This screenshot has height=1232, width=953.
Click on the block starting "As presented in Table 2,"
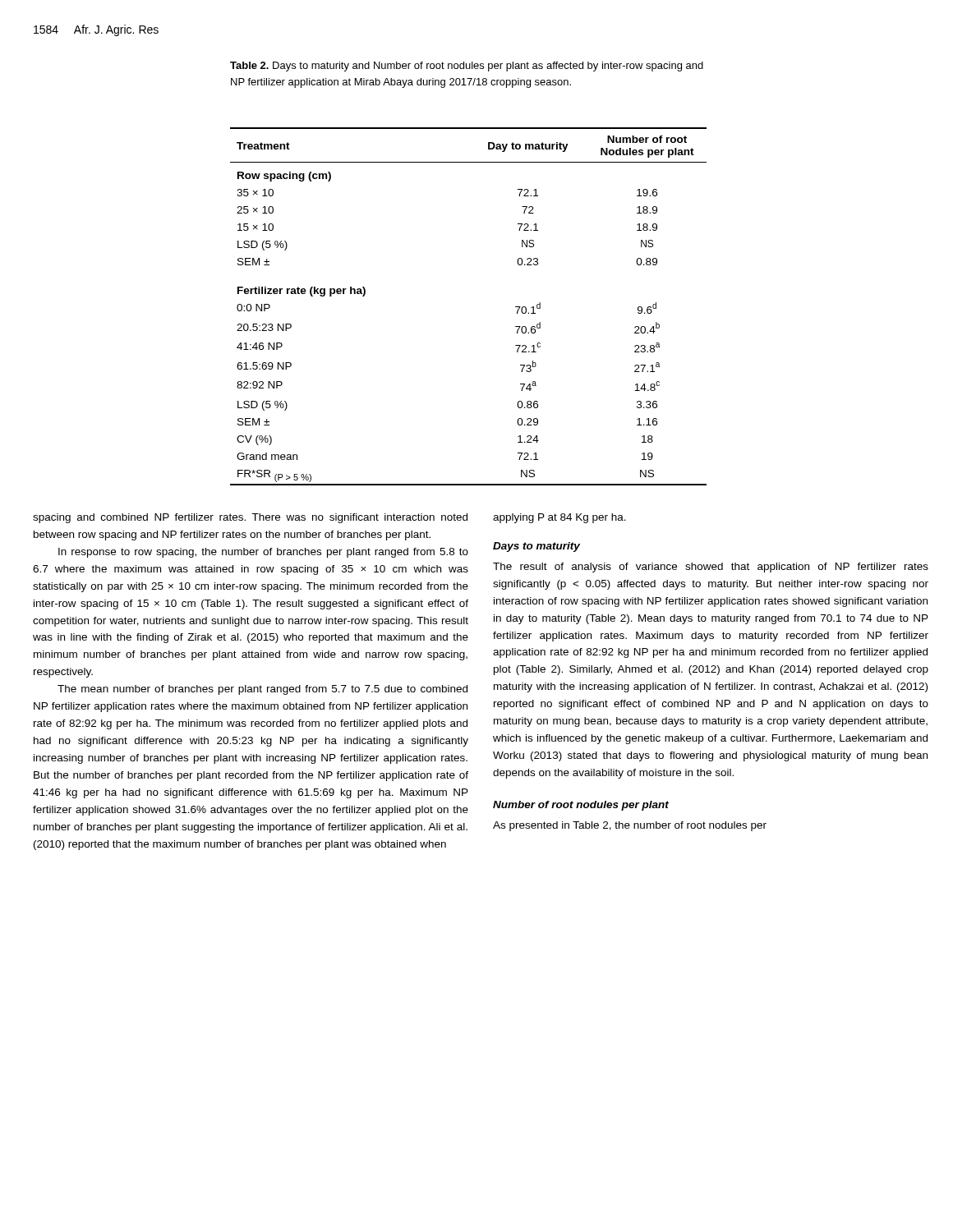point(711,826)
